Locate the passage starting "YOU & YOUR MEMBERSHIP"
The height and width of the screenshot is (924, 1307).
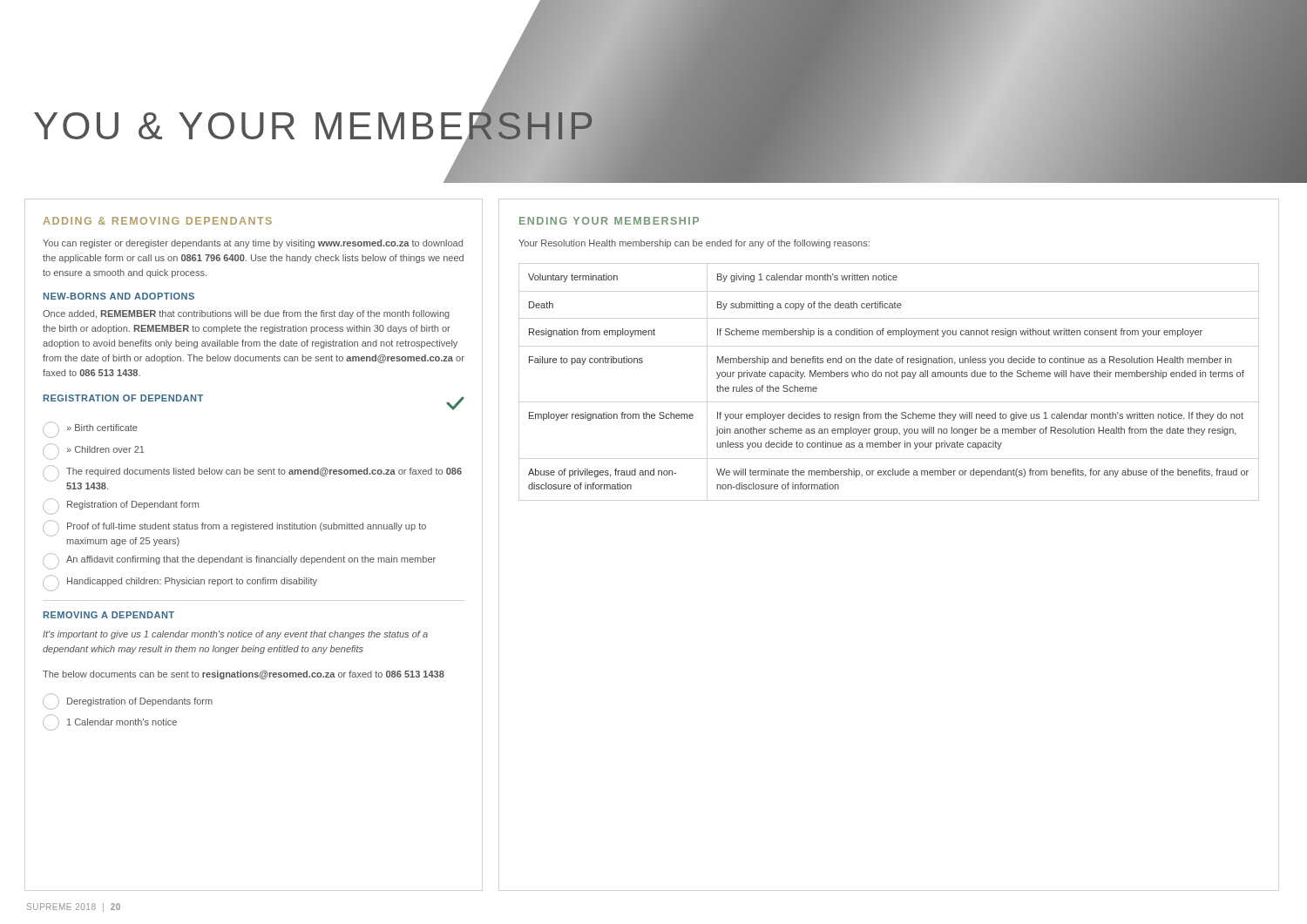(315, 126)
